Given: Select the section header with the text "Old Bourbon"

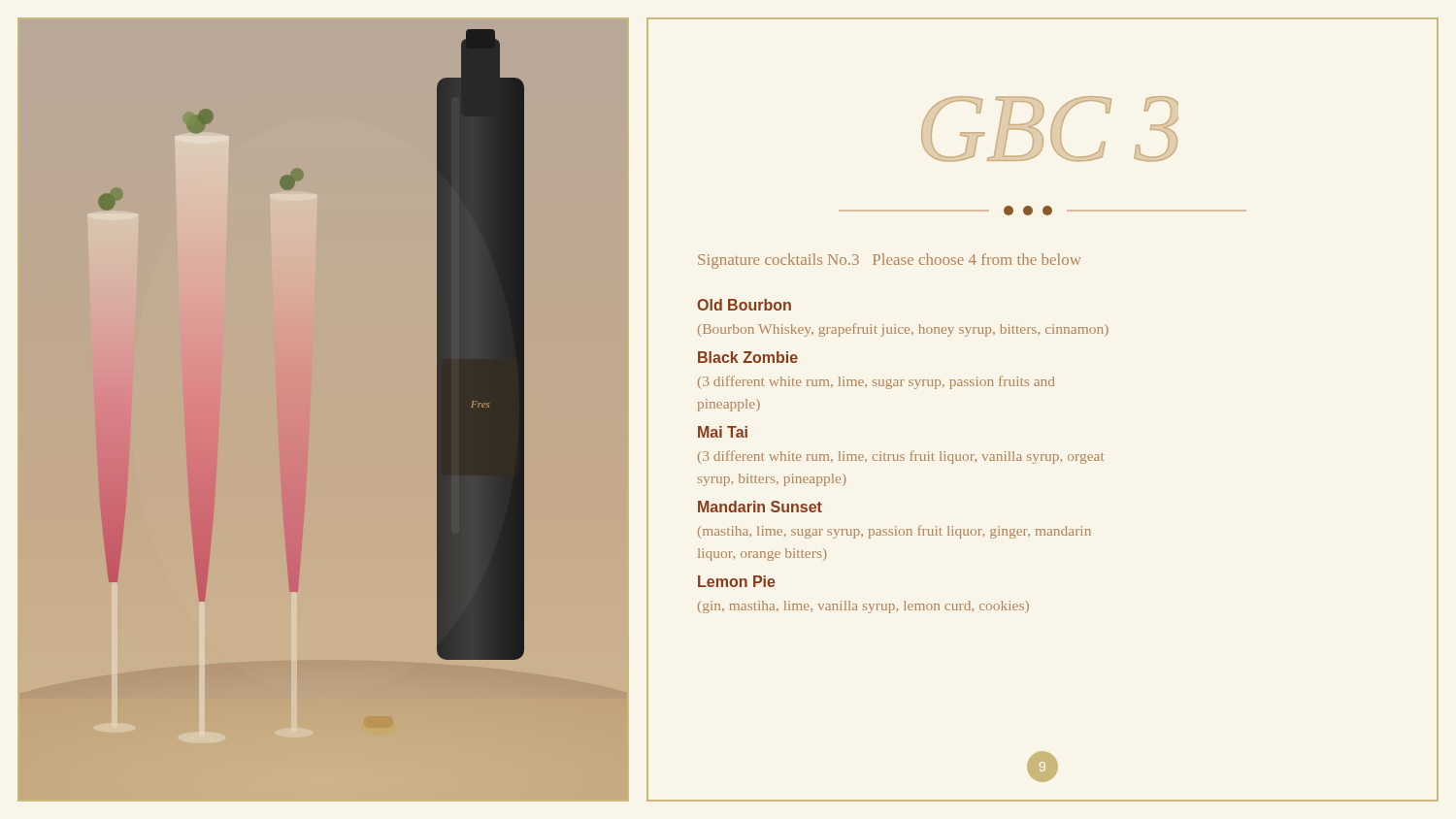Looking at the screenshot, I should [x=744, y=305].
